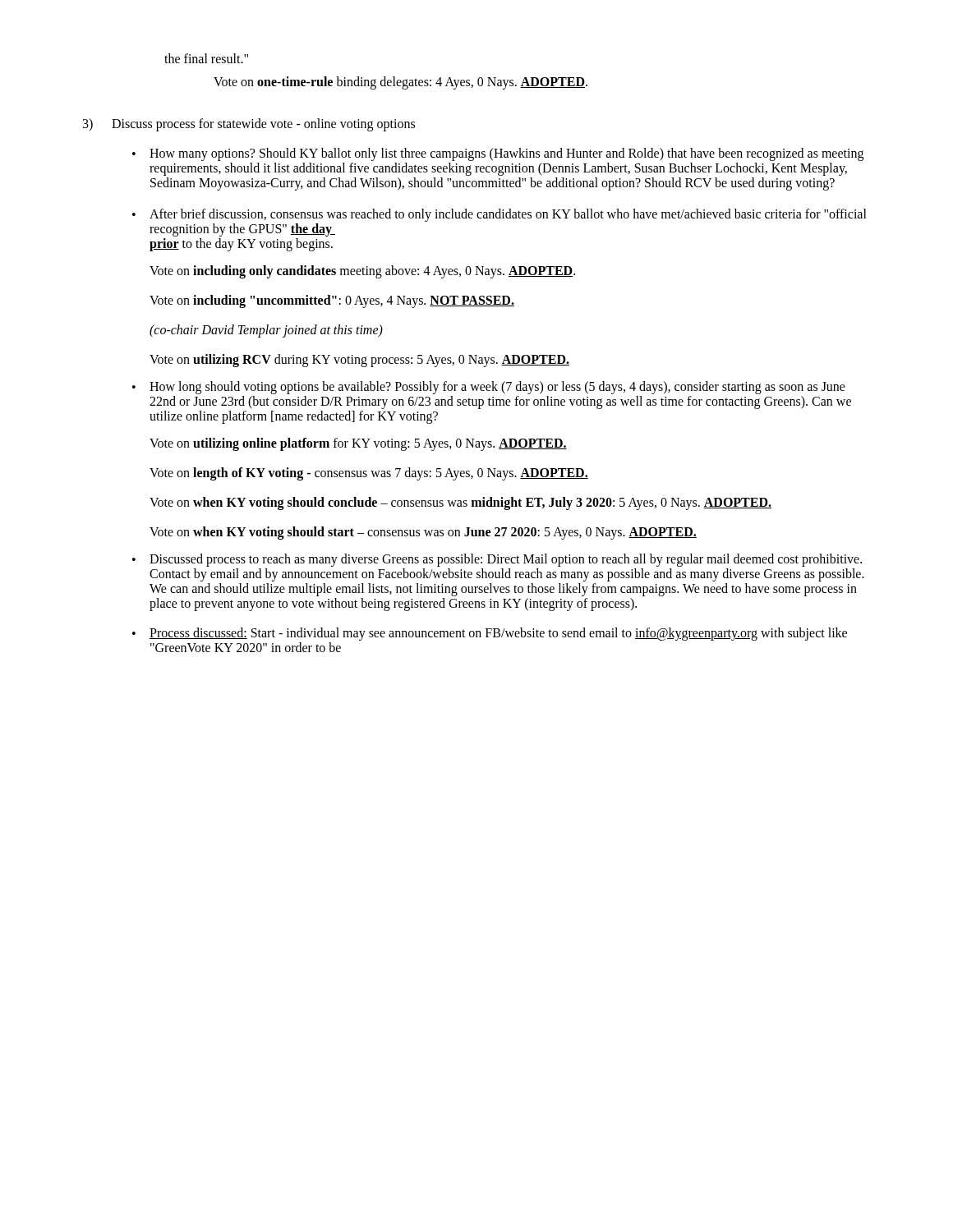Navigate to the text starting "(co-chair David Templar joined at this time)"
This screenshot has height=1232, width=953.
tap(266, 330)
